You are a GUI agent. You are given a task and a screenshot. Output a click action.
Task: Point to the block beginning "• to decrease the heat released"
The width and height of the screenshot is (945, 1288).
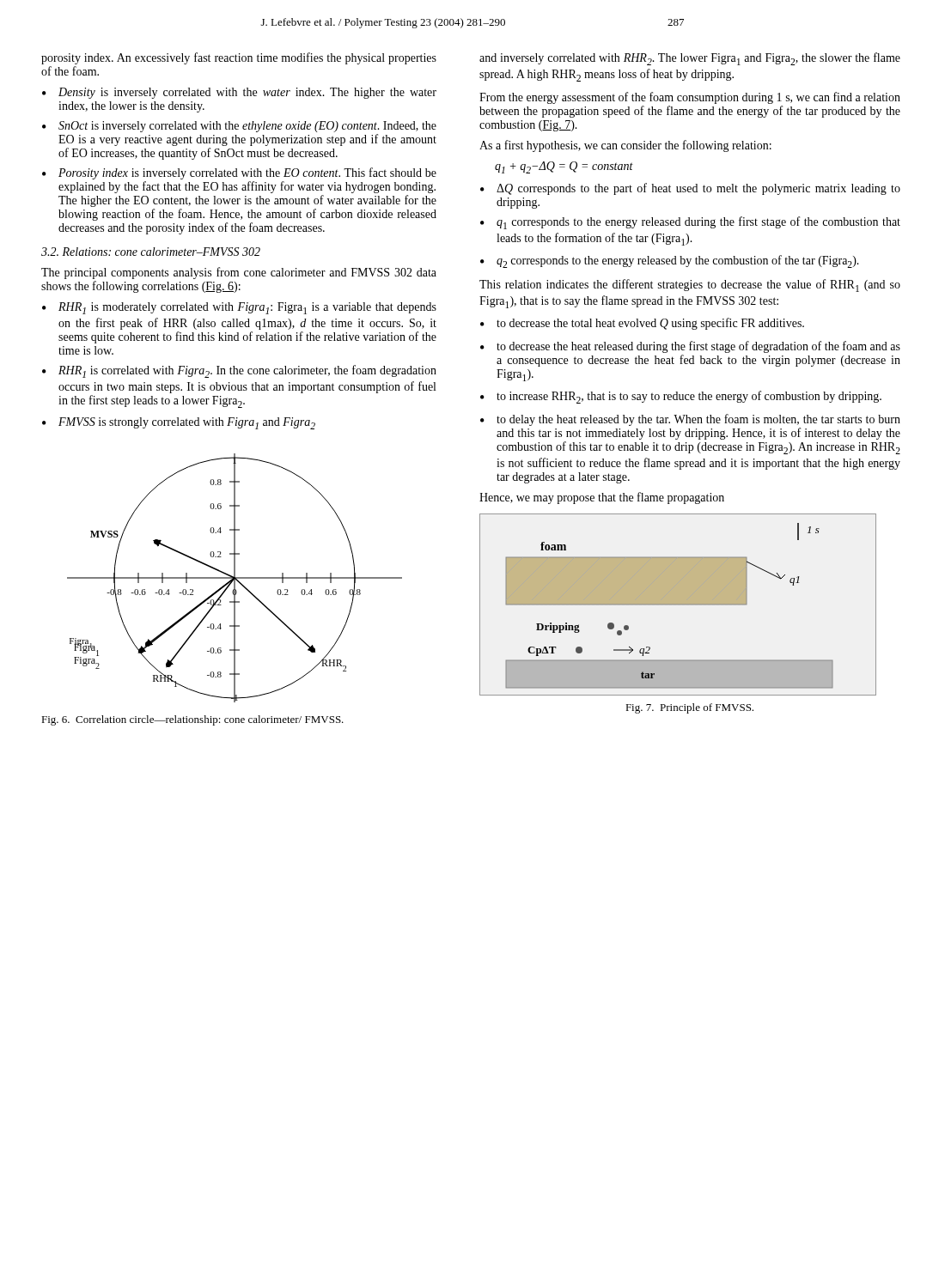pos(690,362)
